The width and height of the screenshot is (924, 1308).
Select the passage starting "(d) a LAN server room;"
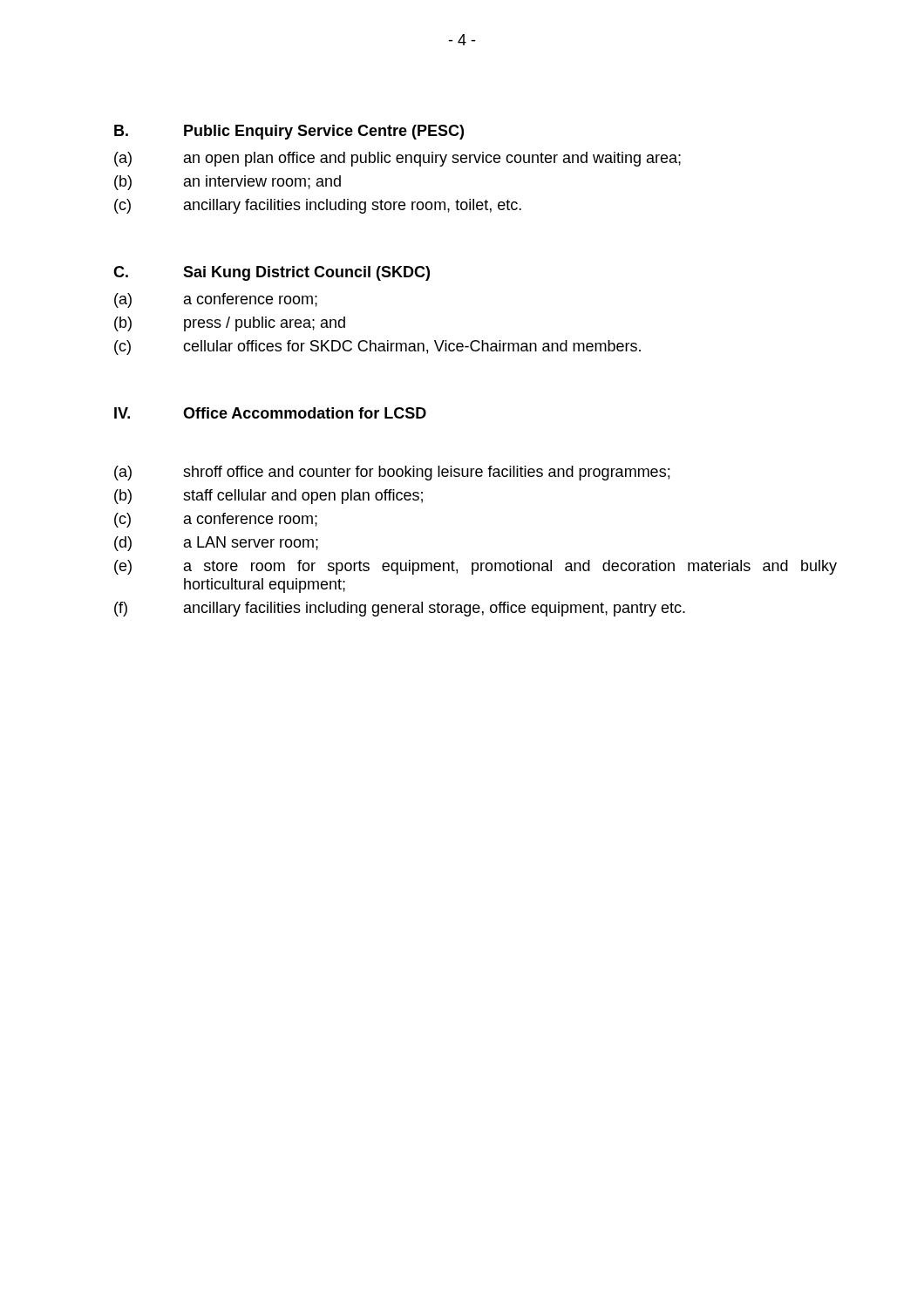(216, 544)
